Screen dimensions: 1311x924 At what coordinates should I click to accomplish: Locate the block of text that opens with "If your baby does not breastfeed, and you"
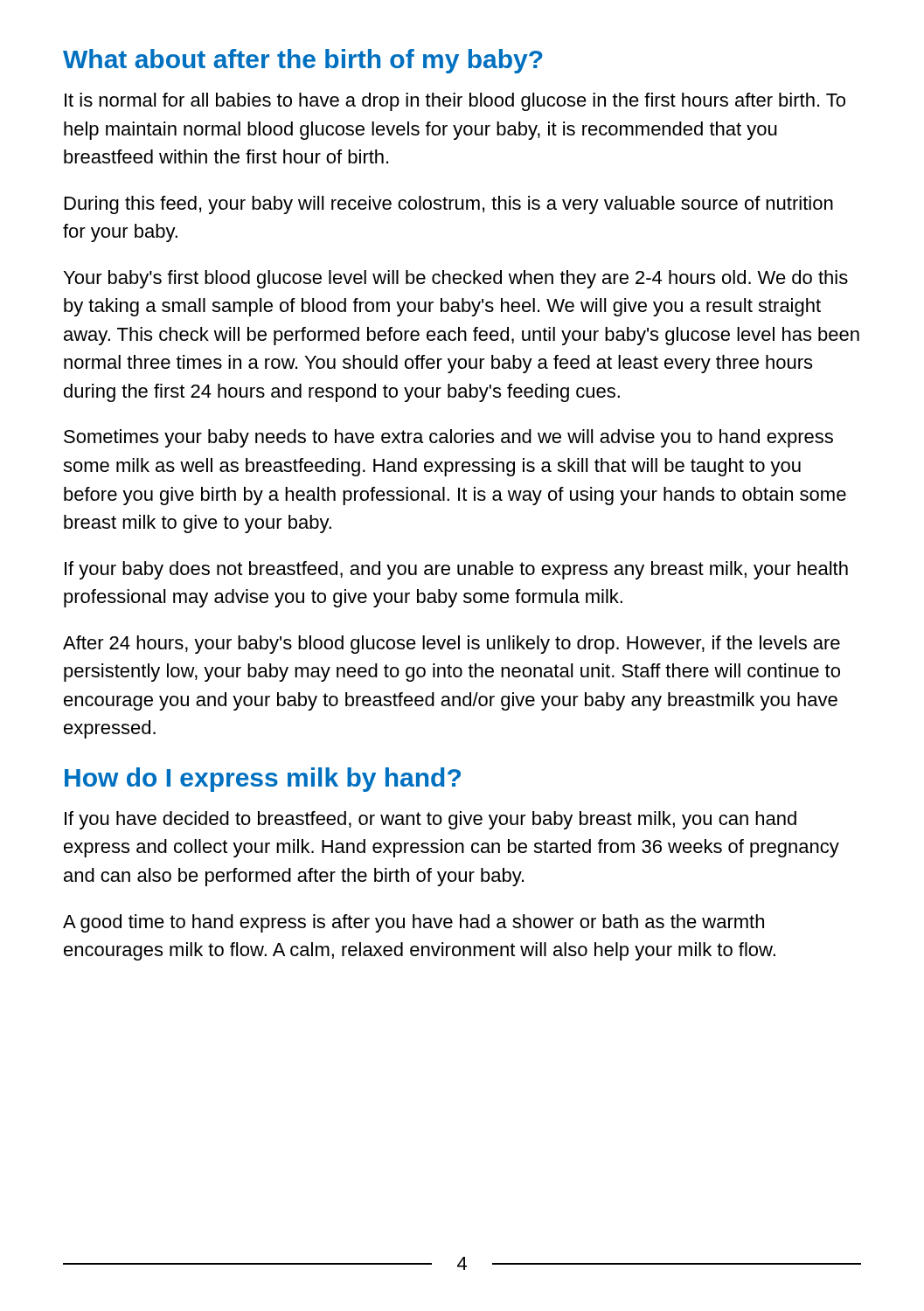point(456,582)
